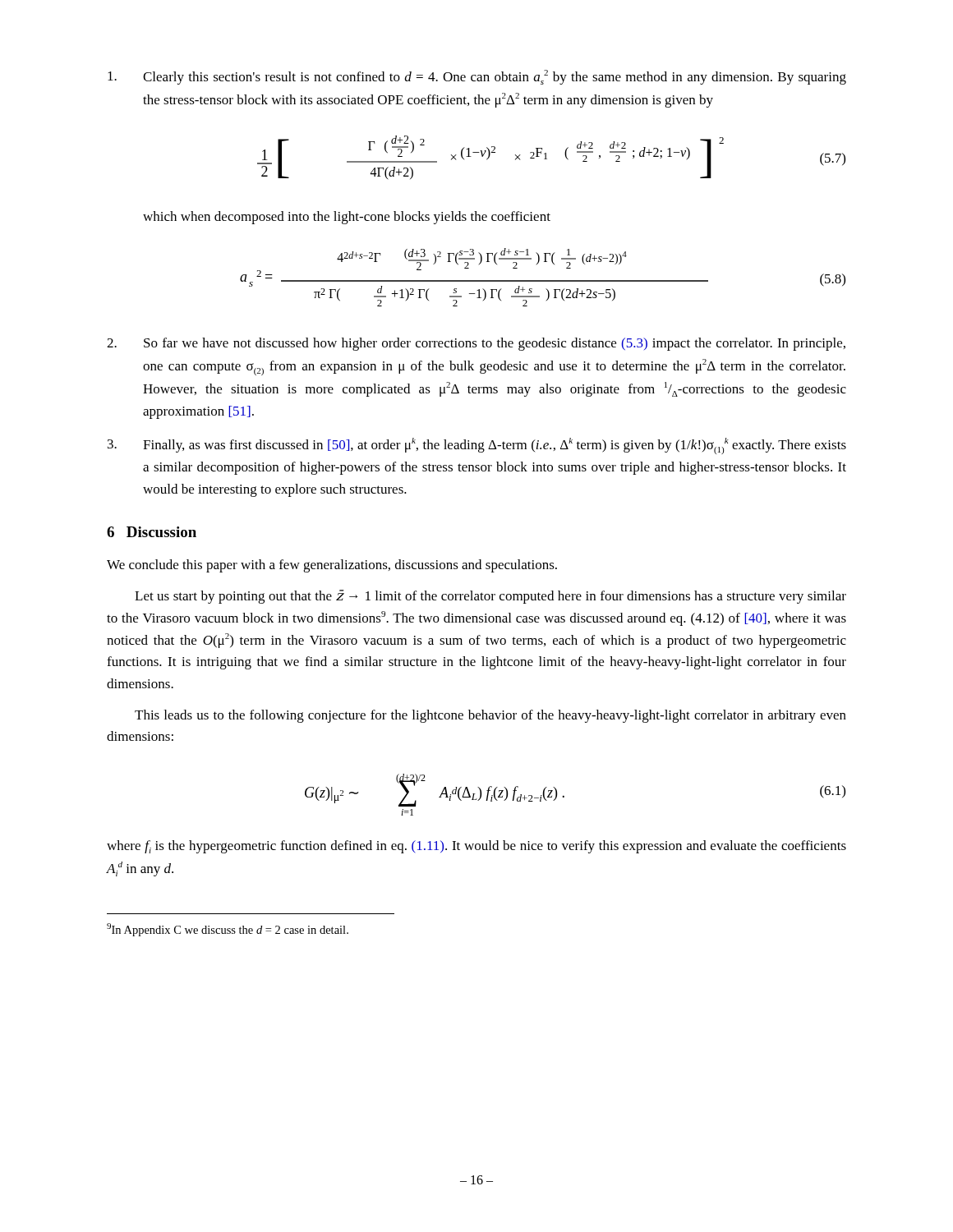This screenshot has width=953, height=1232.
Task: Locate the passage starting "1 2 [ Γ ( d+2 2 )"
Action: pyautogui.click(x=554, y=159)
